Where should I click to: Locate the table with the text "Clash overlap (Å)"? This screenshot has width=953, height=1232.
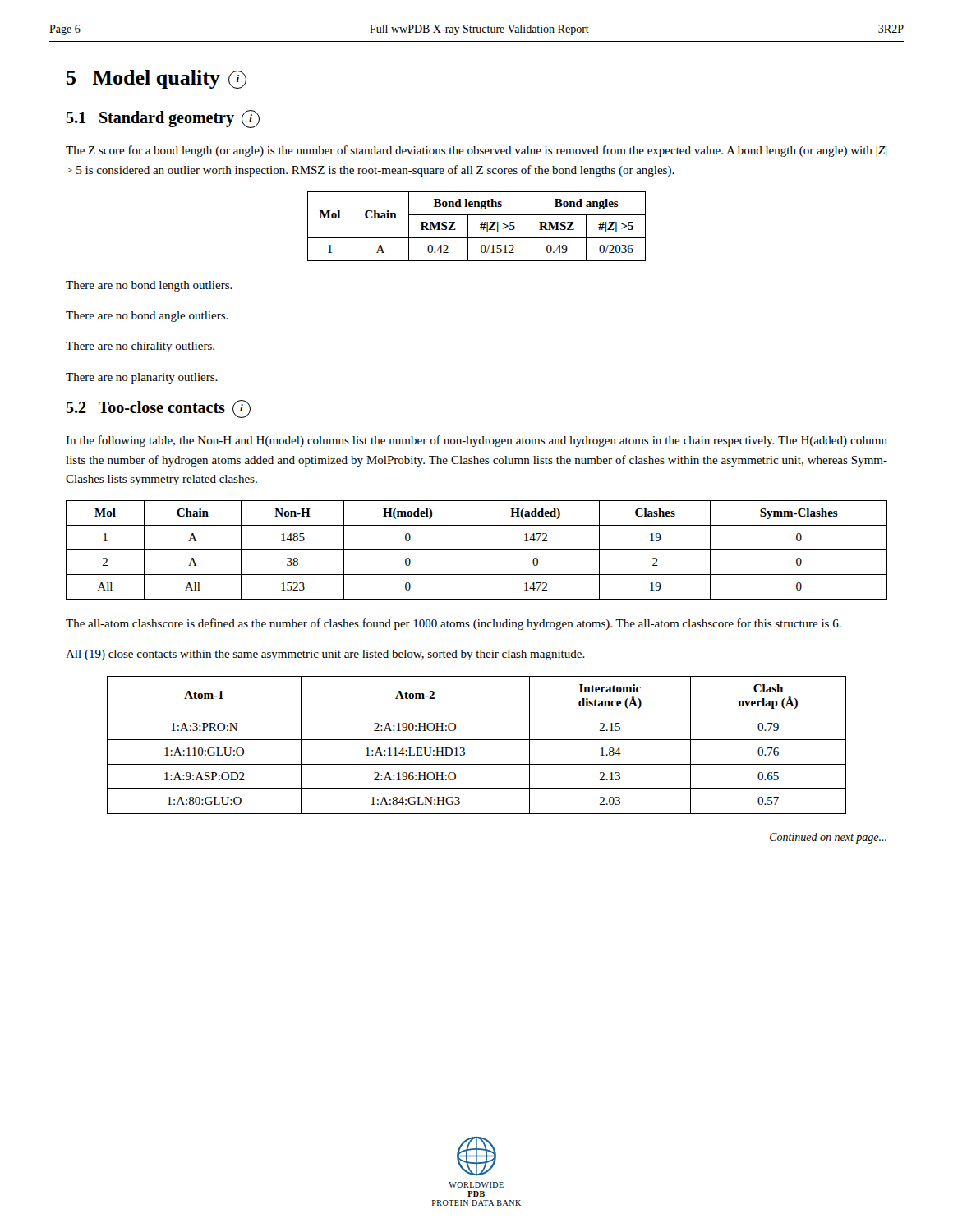click(x=476, y=745)
